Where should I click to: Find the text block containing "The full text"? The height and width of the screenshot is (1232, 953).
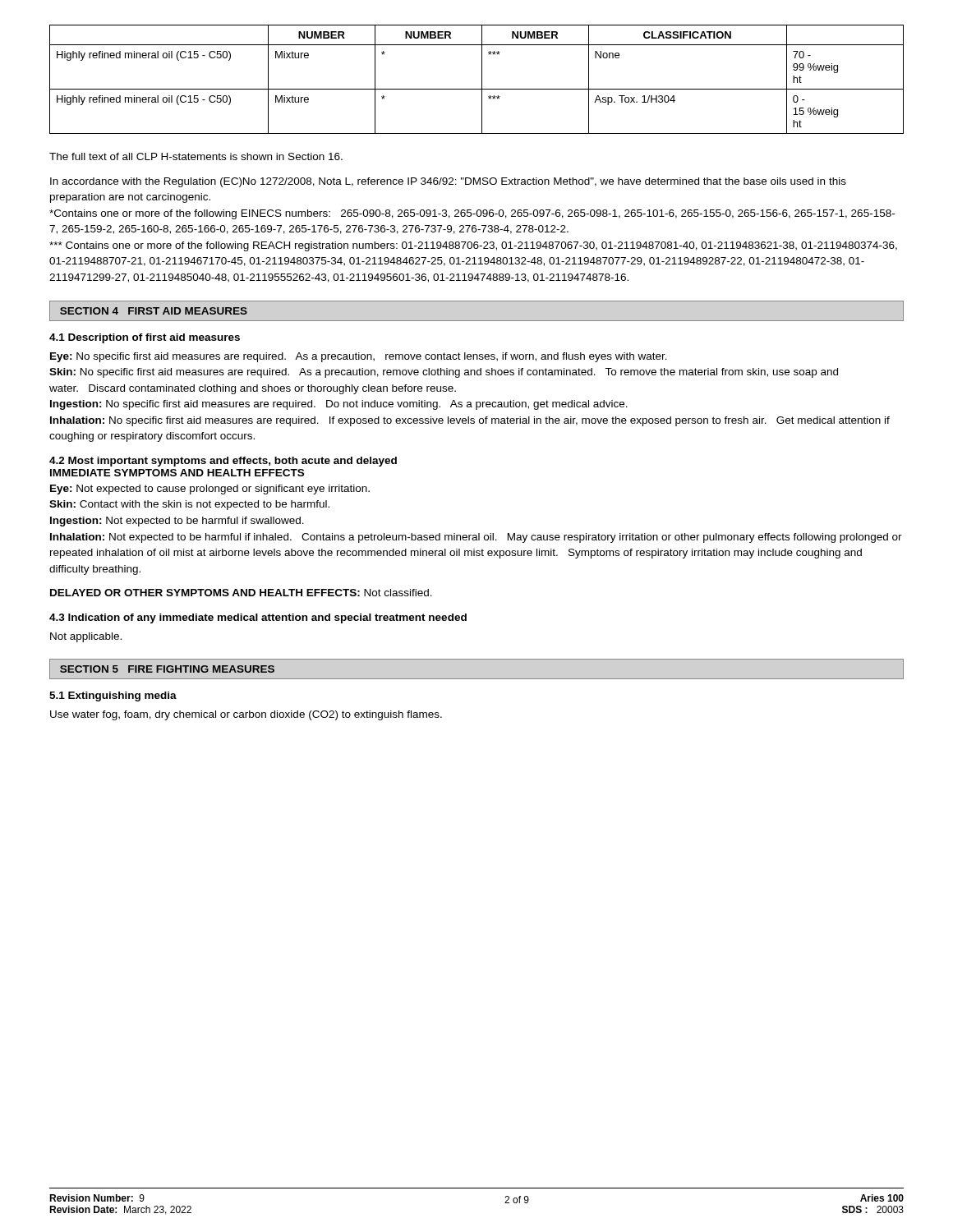pos(196,156)
